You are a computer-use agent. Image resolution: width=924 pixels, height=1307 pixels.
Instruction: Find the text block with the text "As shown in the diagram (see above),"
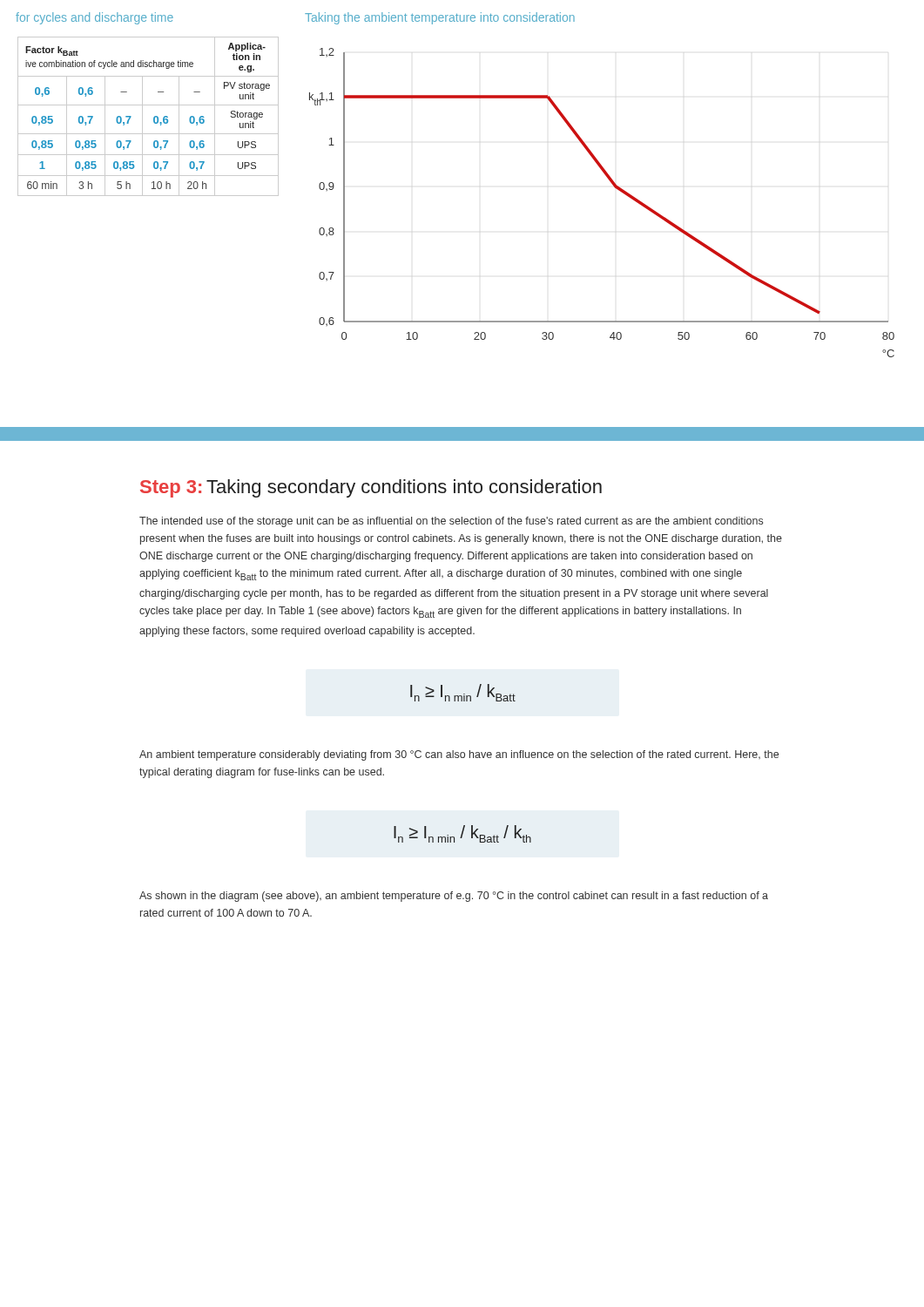pos(454,905)
